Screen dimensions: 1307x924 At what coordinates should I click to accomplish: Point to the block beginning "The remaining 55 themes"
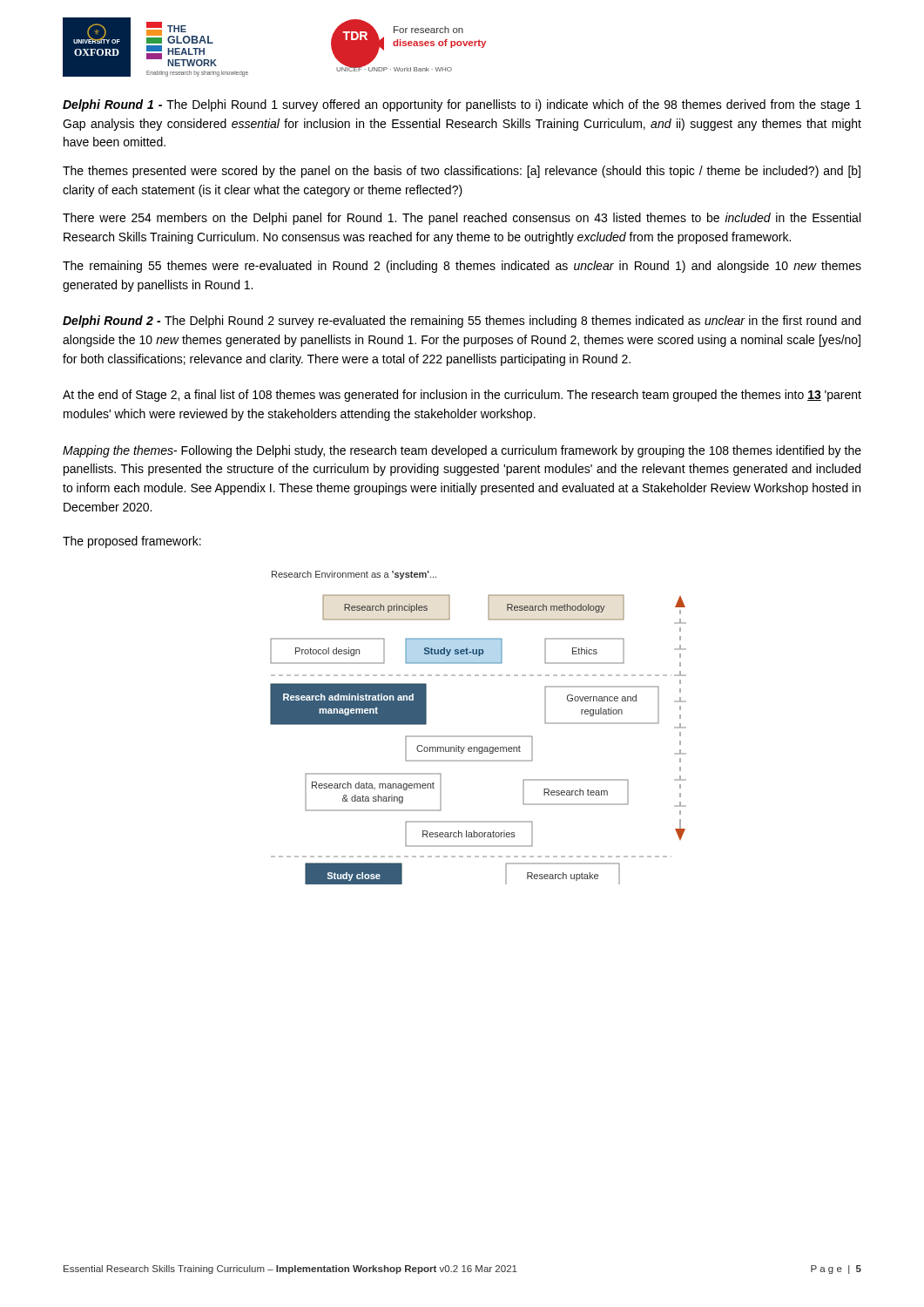(462, 275)
